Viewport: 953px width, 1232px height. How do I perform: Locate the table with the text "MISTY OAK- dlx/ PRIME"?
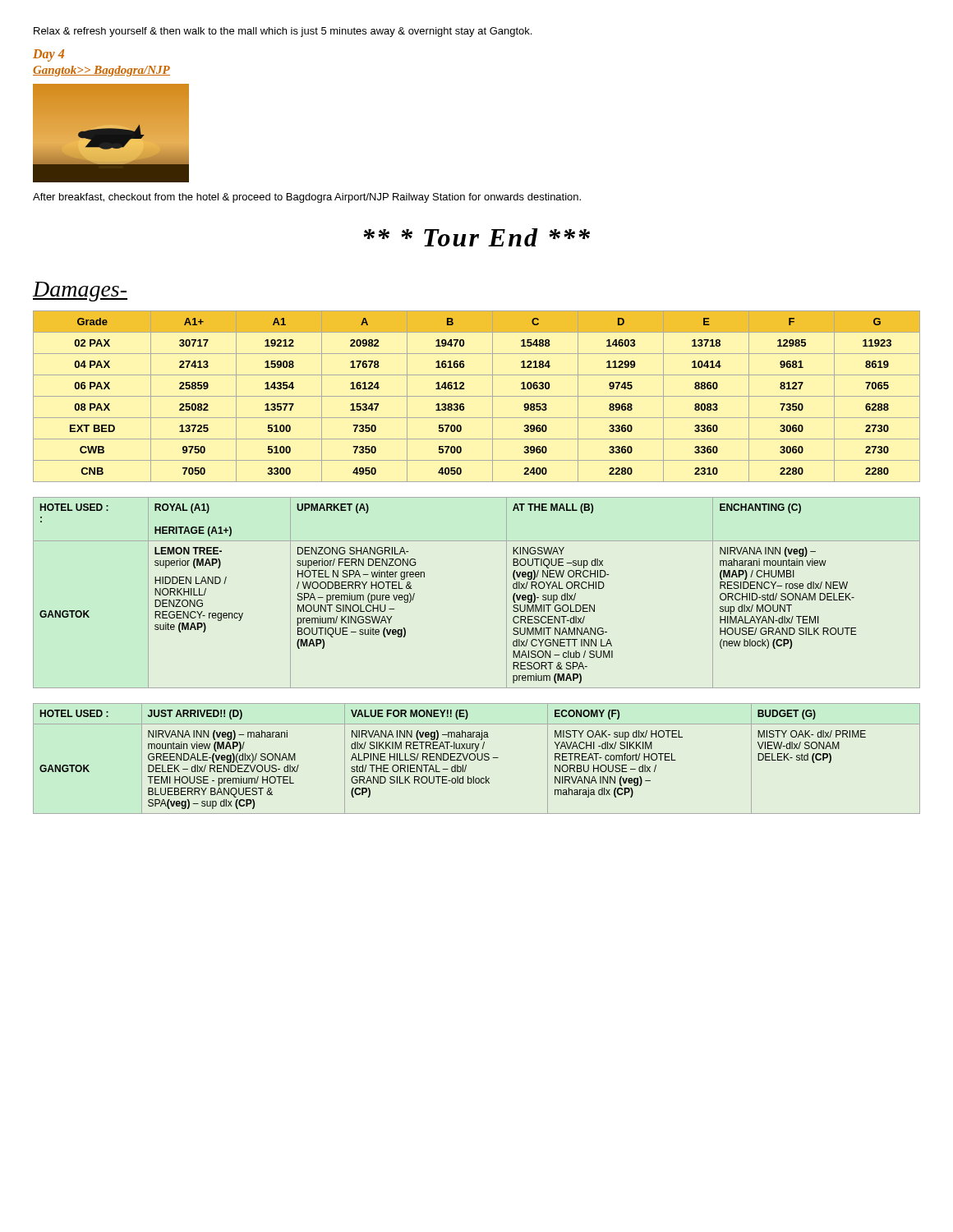point(476,759)
